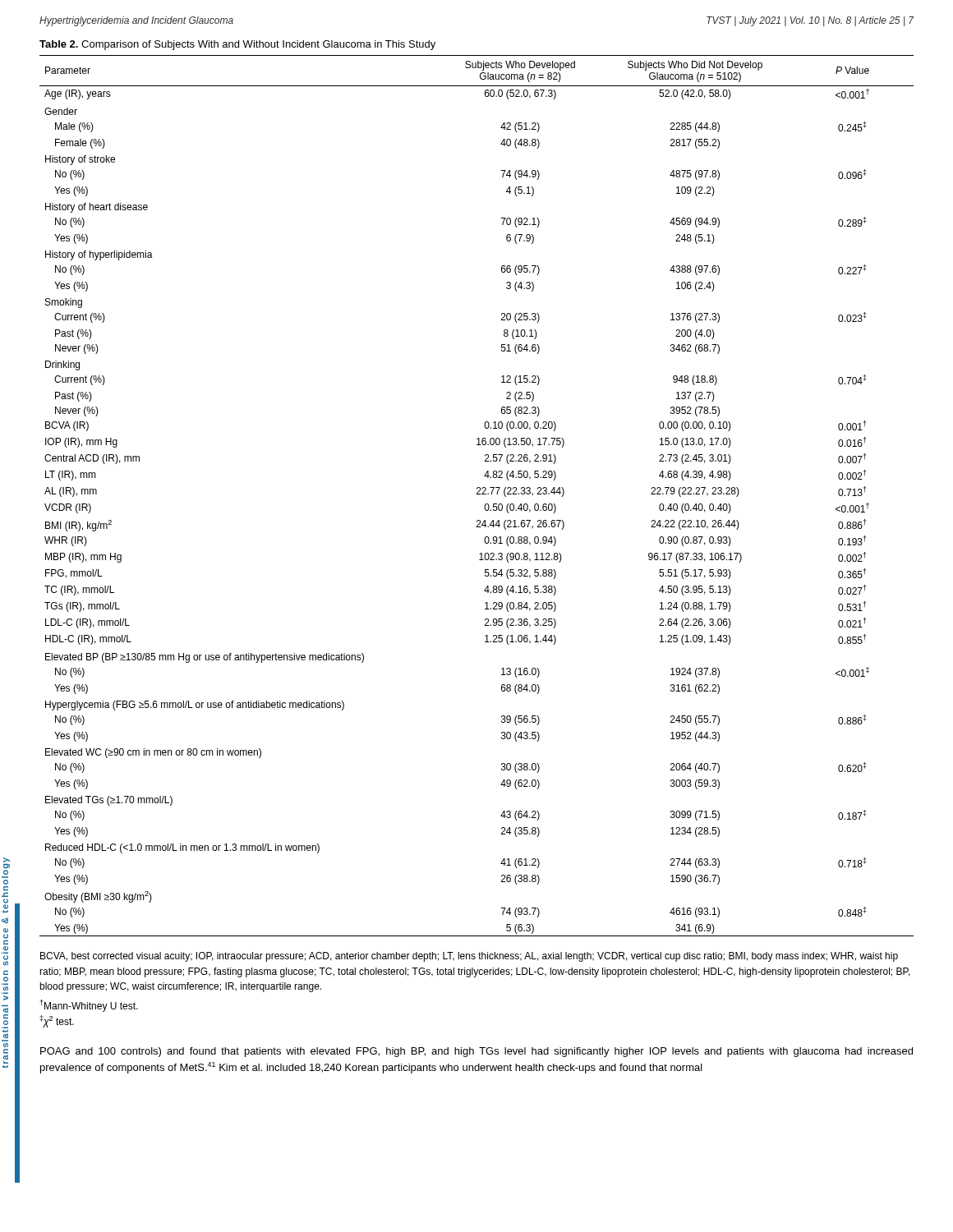The height and width of the screenshot is (1232, 953).
Task: Locate the text block starting "Table 2. Comparison"
Action: click(x=238, y=44)
